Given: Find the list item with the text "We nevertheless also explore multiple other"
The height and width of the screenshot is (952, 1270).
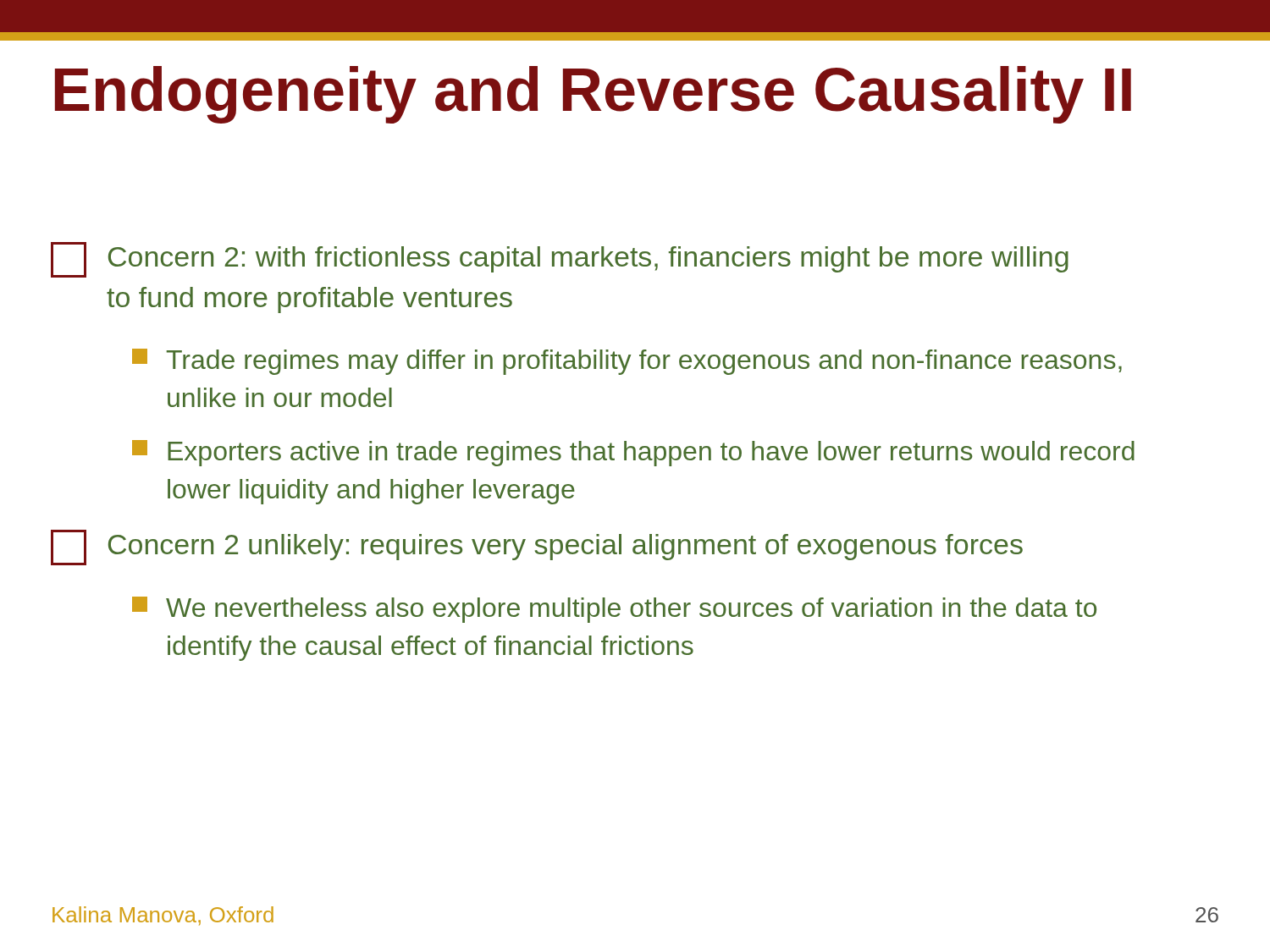Looking at the screenshot, I should [615, 627].
